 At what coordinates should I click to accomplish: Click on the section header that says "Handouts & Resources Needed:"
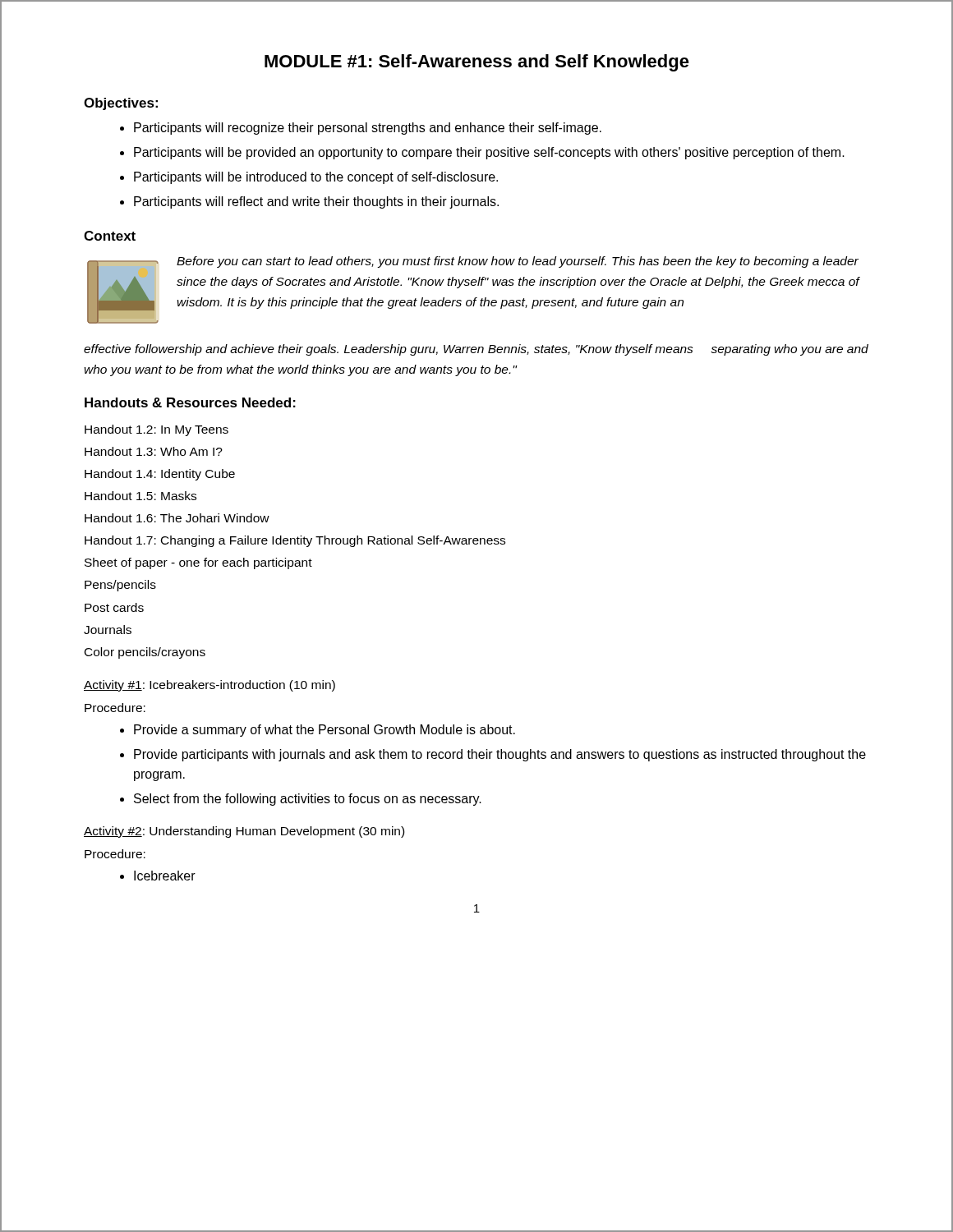190,403
